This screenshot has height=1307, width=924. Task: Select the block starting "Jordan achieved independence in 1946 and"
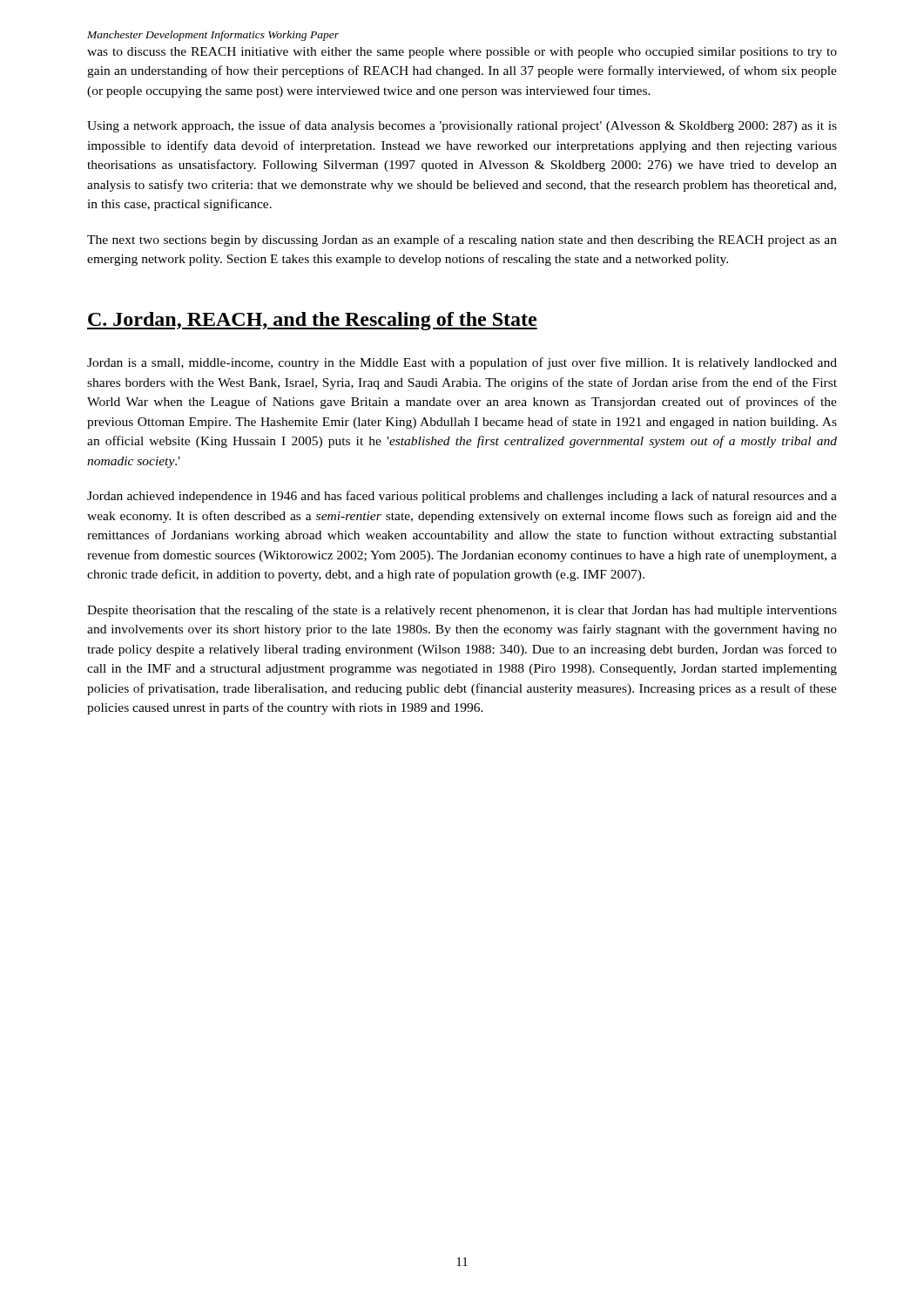tap(462, 535)
